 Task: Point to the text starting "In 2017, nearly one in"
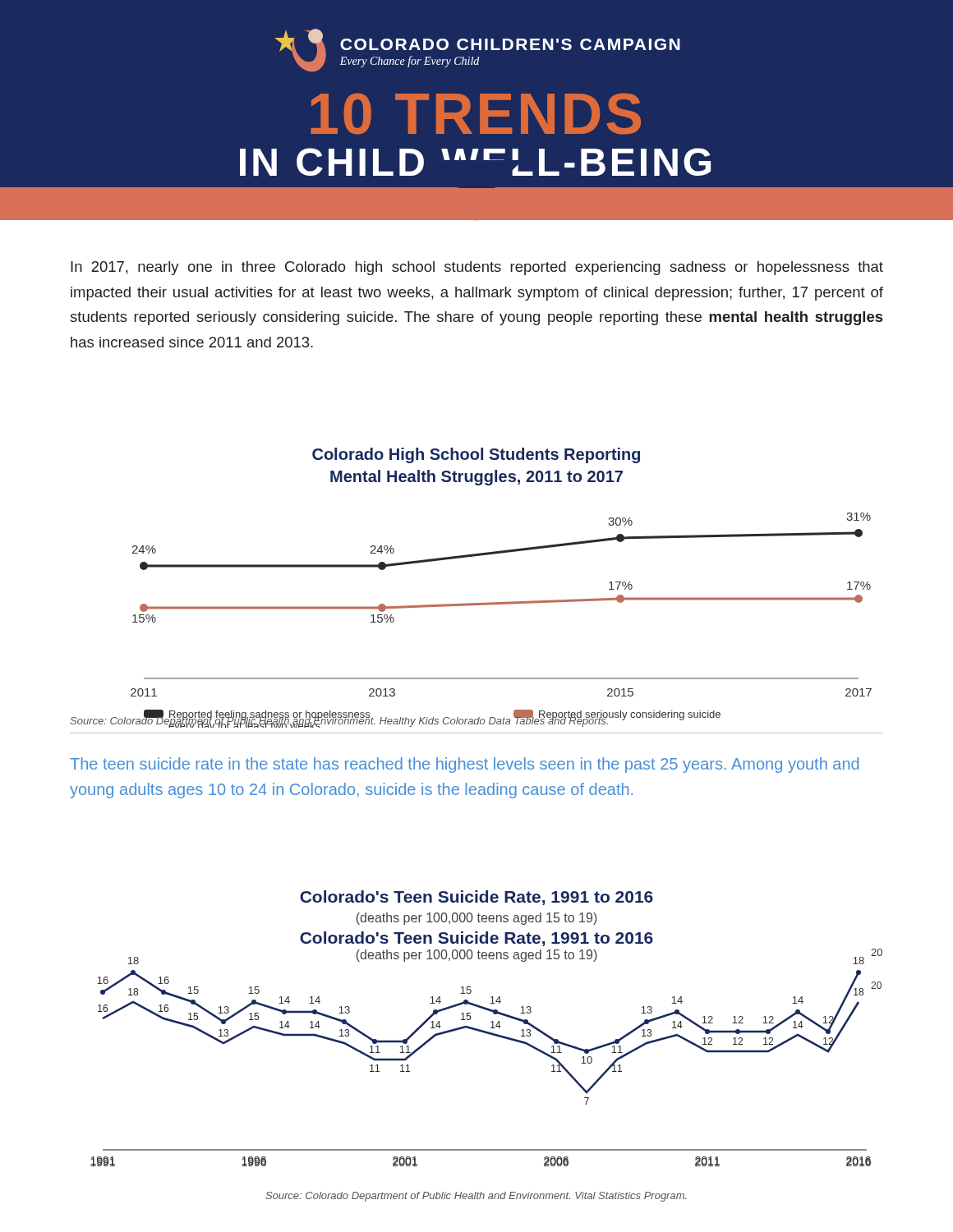pyautogui.click(x=476, y=304)
